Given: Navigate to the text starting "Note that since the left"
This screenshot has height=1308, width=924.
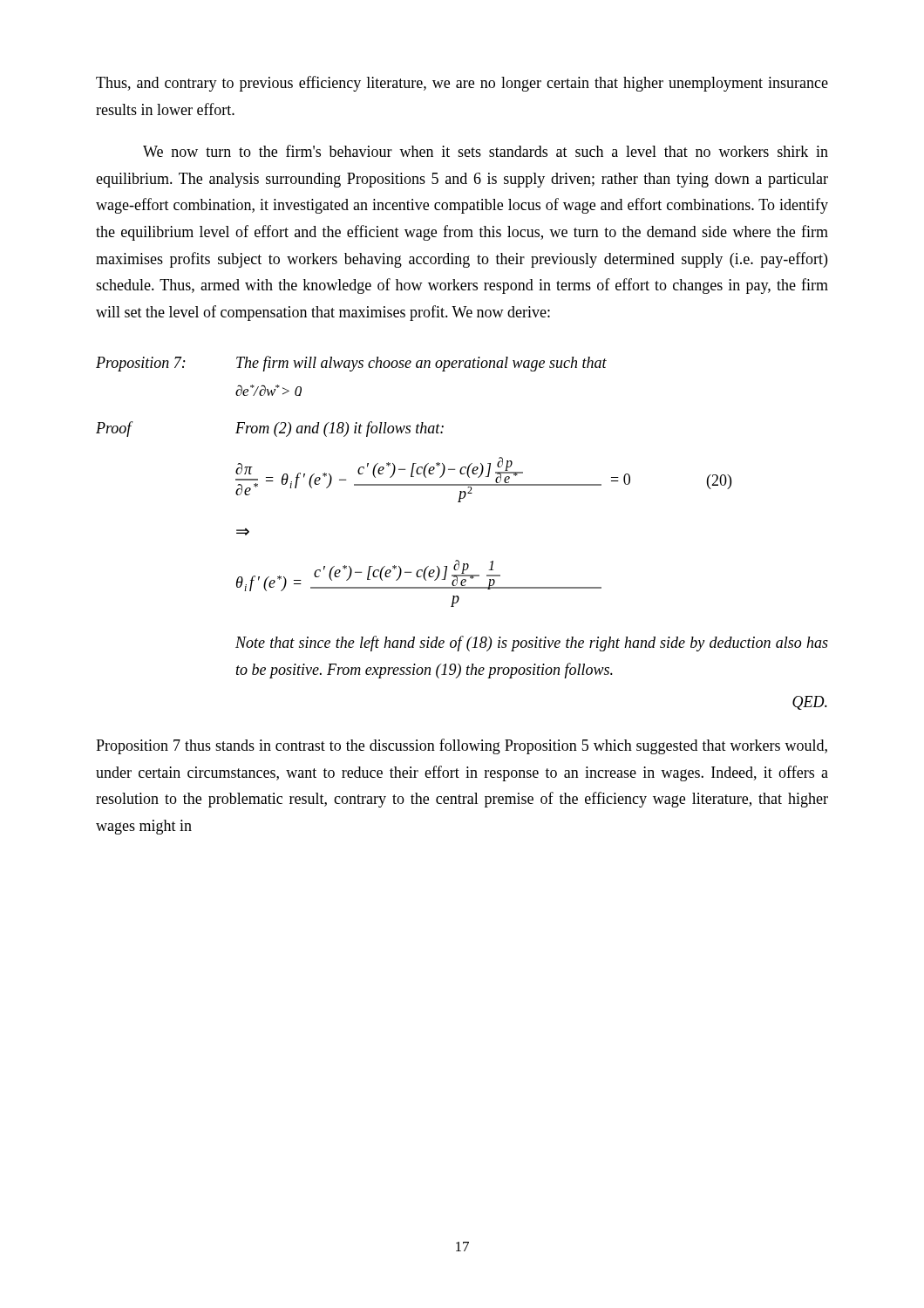Looking at the screenshot, I should (x=532, y=656).
